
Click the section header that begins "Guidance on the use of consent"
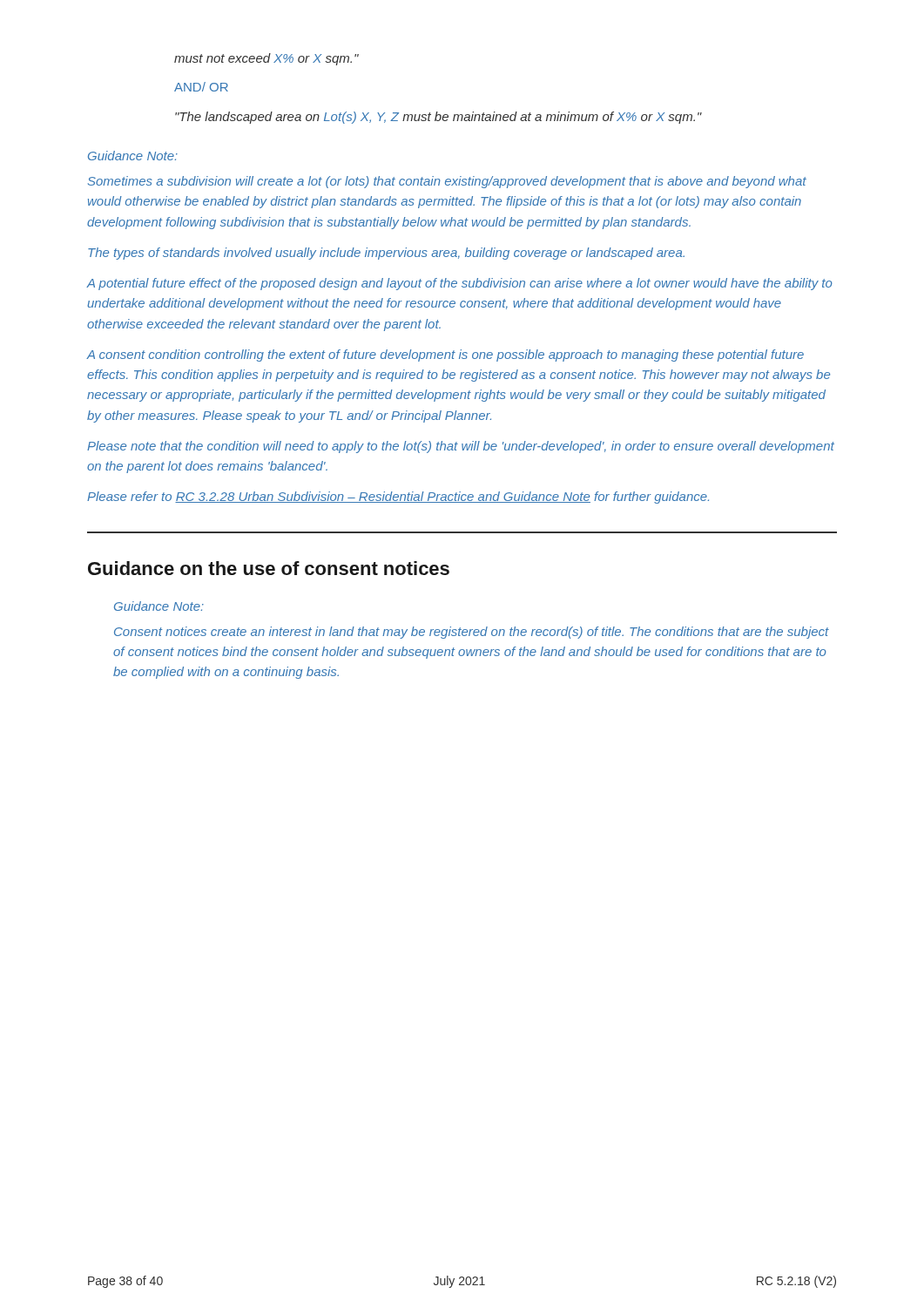(x=269, y=568)
